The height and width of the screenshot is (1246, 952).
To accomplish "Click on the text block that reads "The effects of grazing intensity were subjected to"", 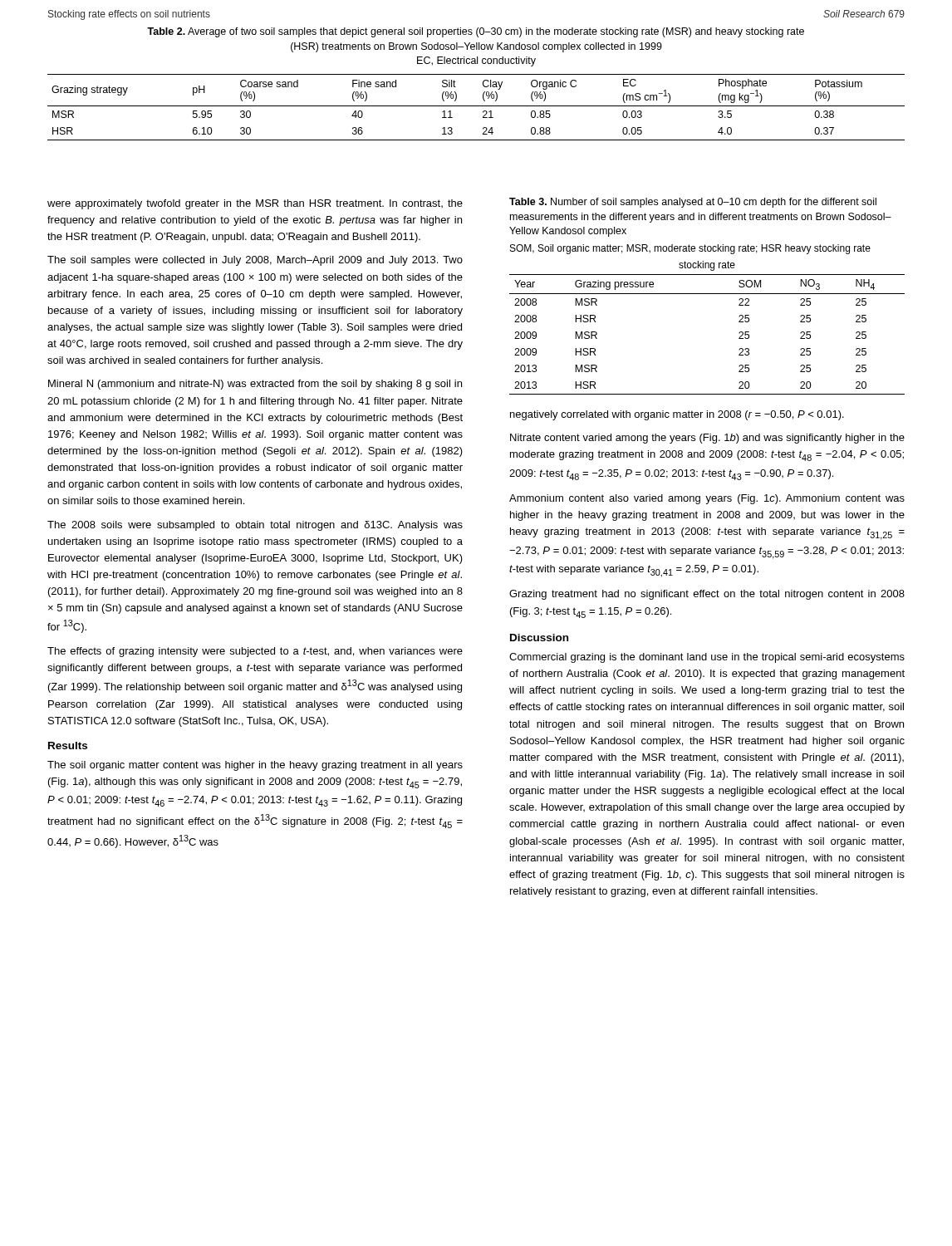I will 255,686.
